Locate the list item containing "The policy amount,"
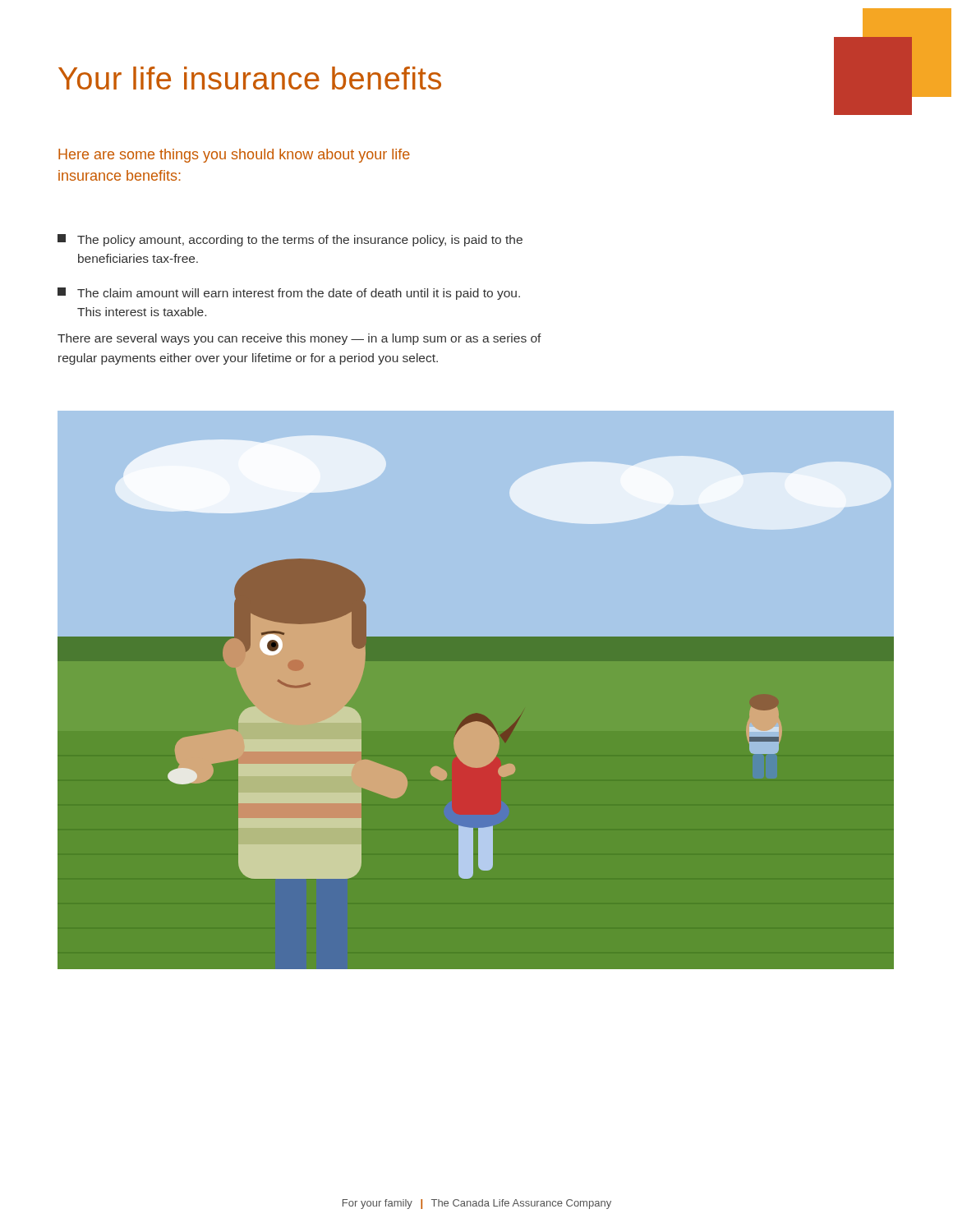The height and width of the screenshot is (1232, 953). pos(290,249)
